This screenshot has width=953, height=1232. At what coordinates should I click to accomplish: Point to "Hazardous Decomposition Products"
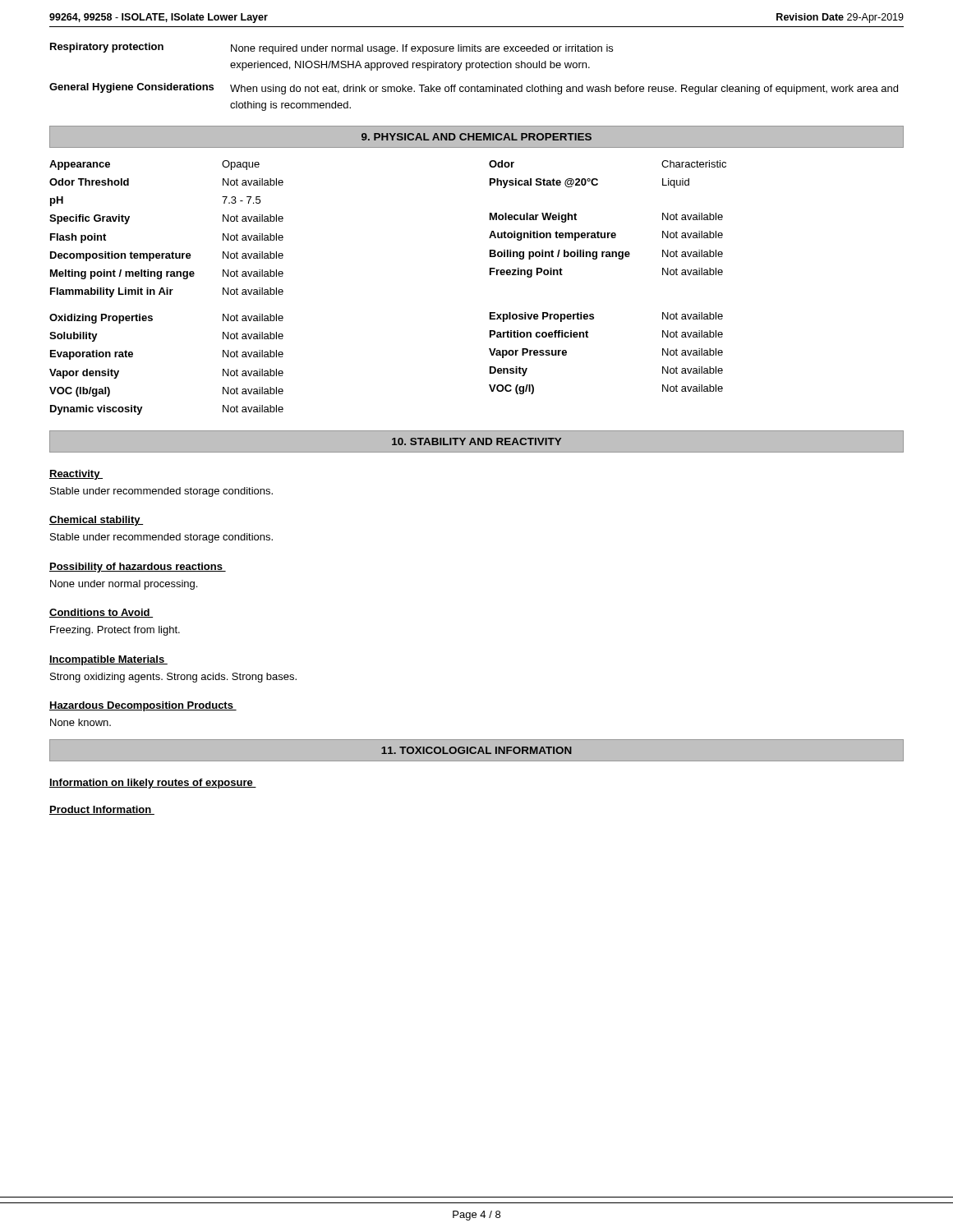point(143,705)
